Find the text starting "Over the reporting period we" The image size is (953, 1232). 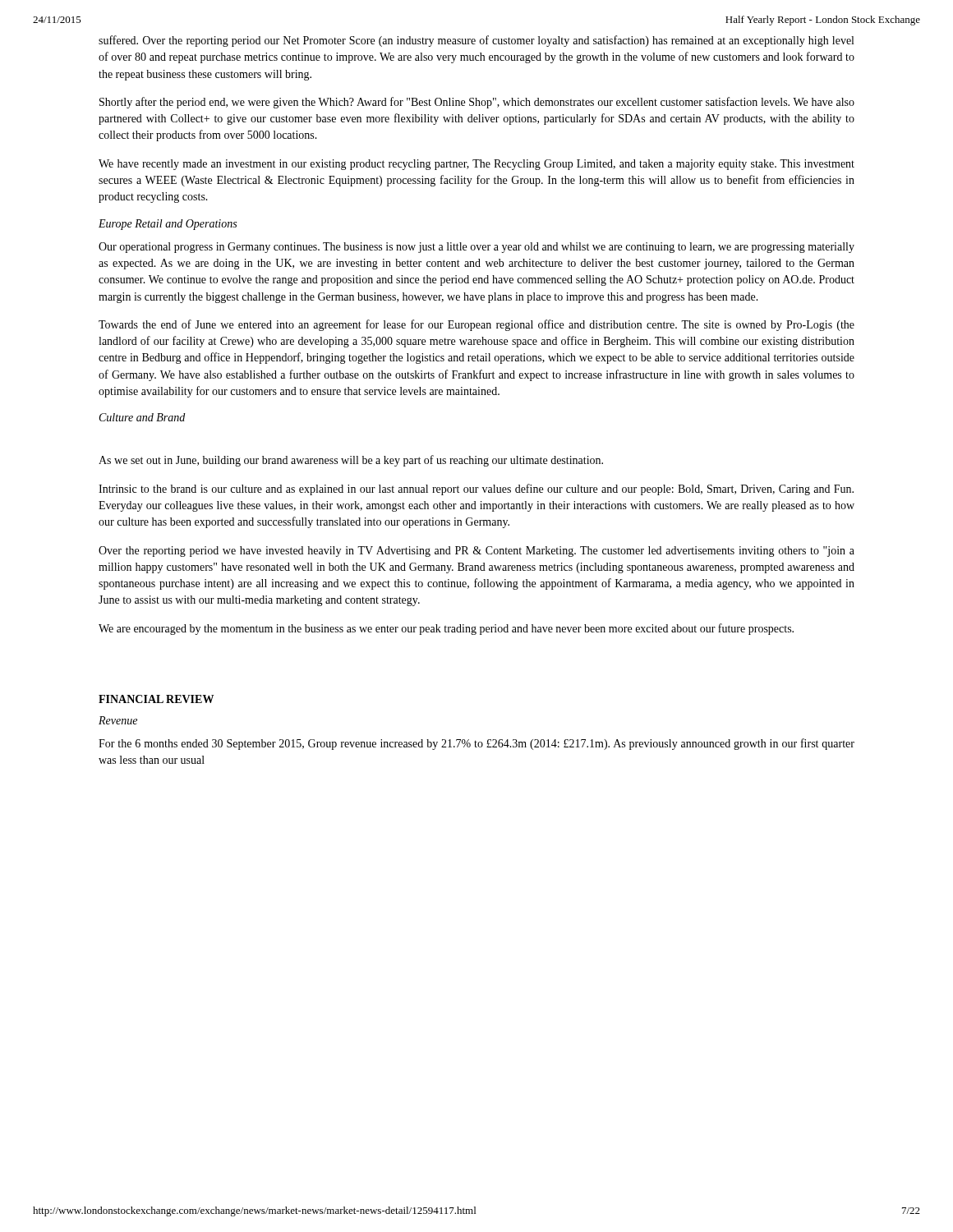(x=476, y=575)
